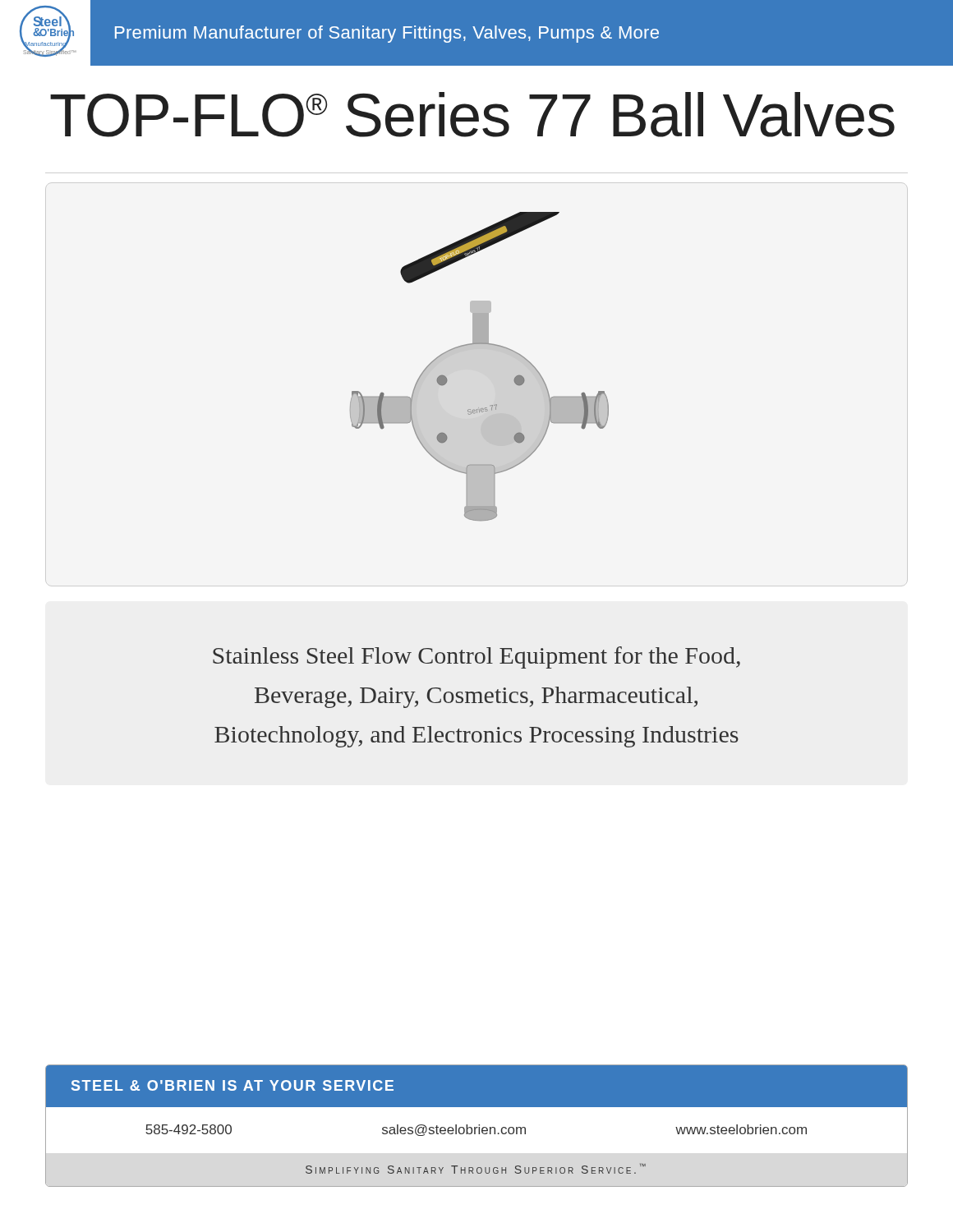This screenshot has width=953, height=1232.
Task: Click the section header that begins "STEEL & O'BRIEN IS AT"
Action: click(476, 1126)
